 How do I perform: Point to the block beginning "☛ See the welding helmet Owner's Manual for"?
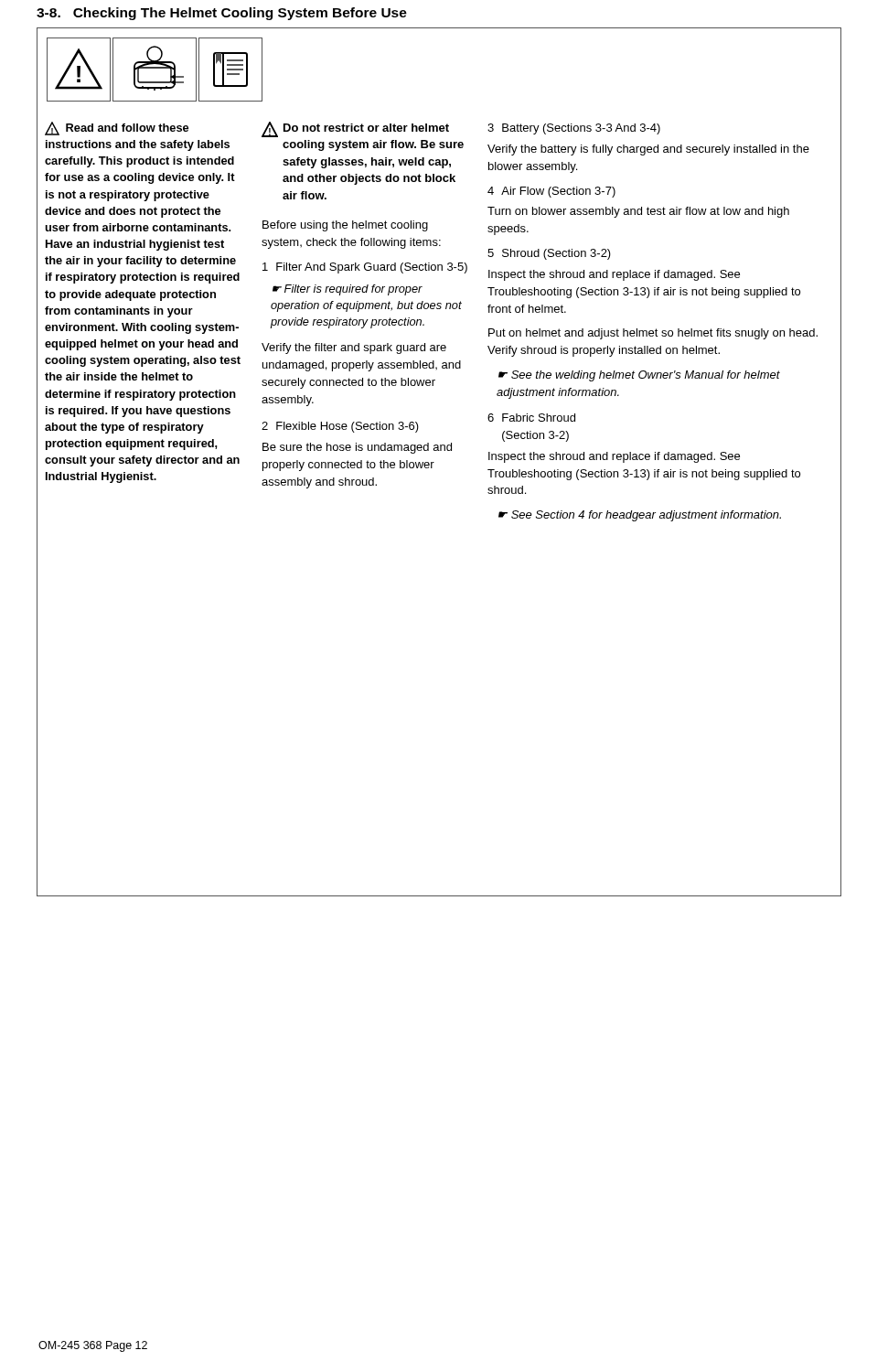click(638, 383)
